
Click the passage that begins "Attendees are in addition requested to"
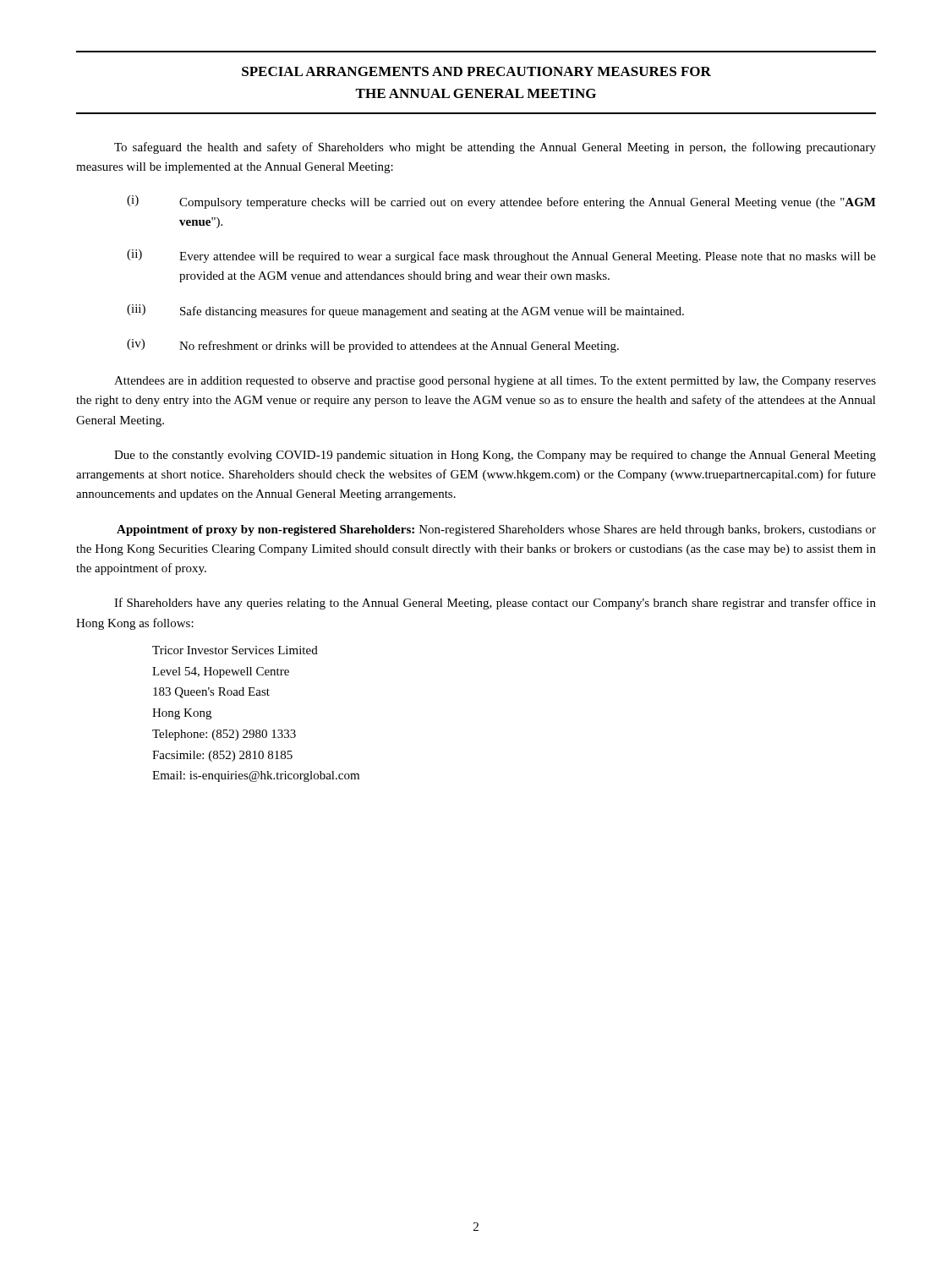click(x=476, y=400)
